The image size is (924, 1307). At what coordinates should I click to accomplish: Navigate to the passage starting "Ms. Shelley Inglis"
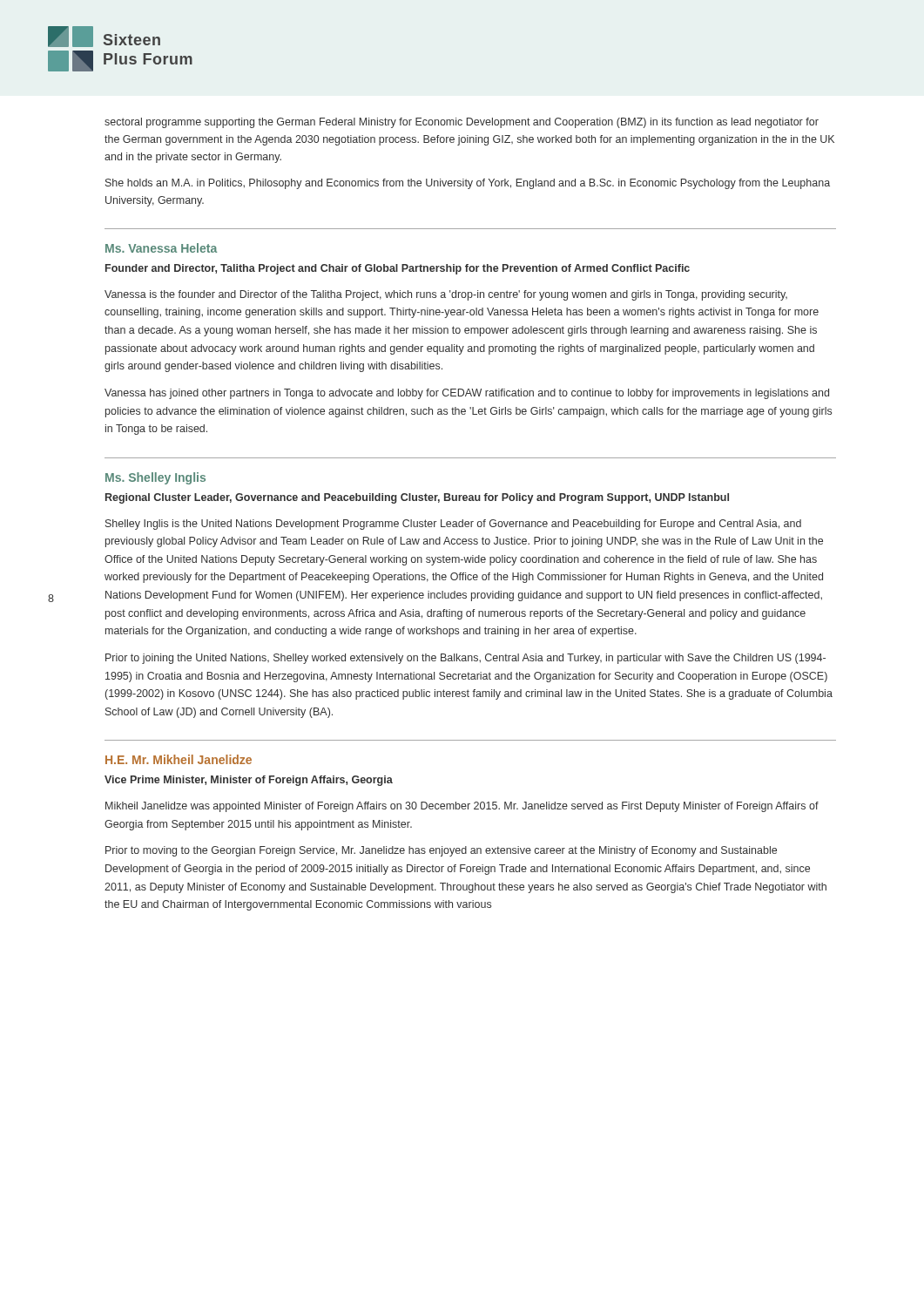pos(155,477)
